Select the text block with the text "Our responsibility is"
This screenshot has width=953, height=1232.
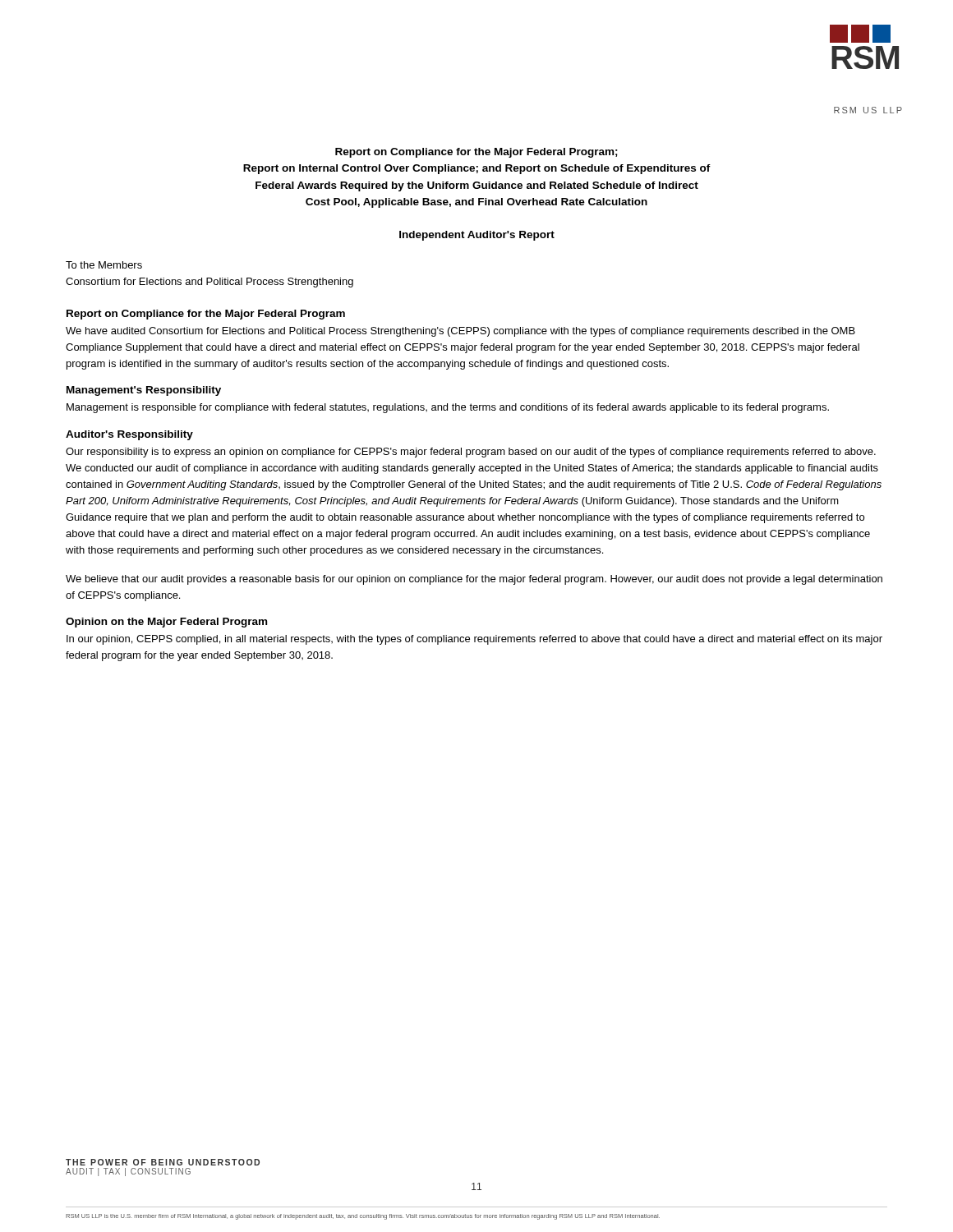[x=474, y=501]
